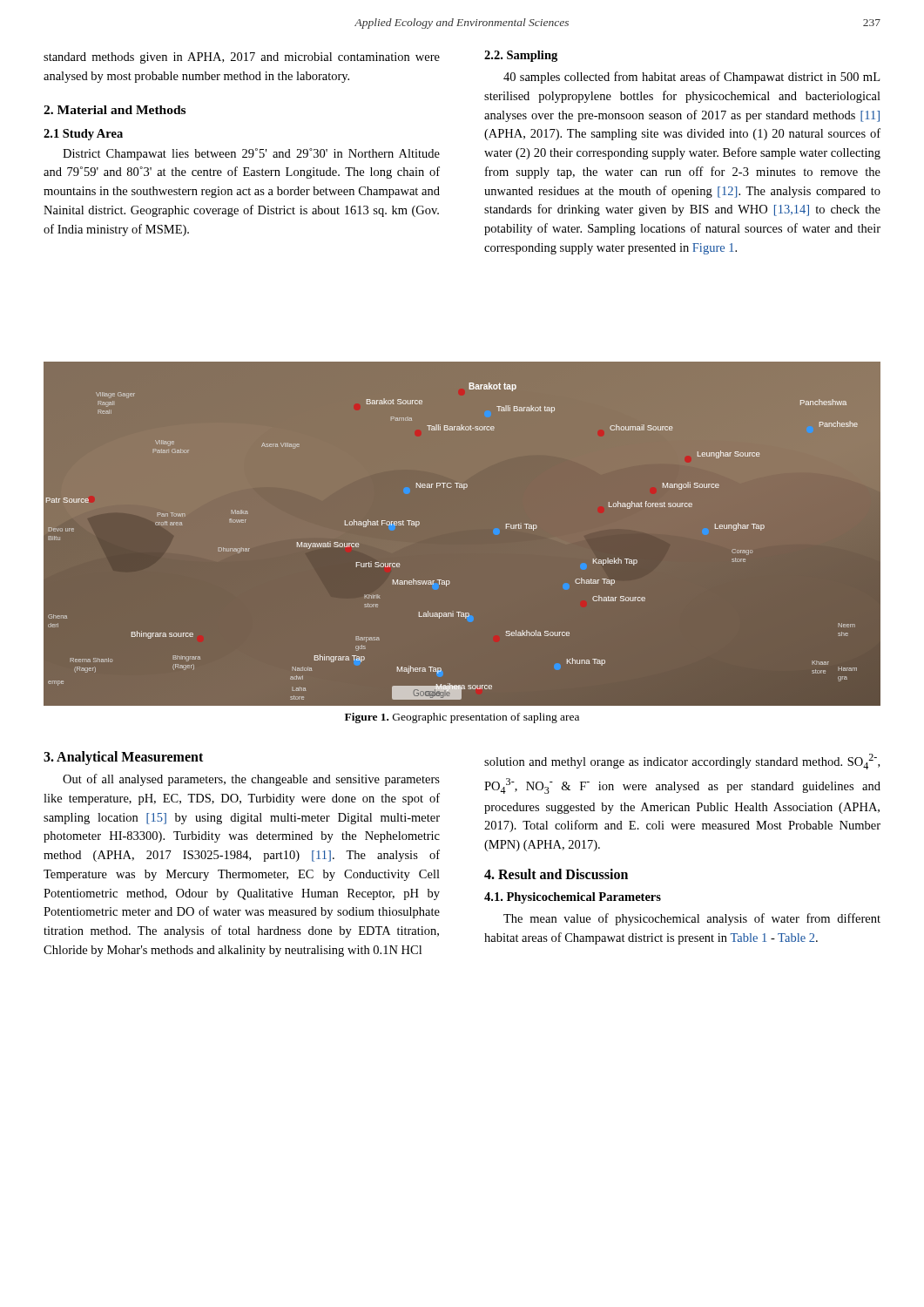Image resolution: width=924 pixels, height=1307 pixels.
Task: Select the block starting "Out of all"
Action: (x=242, y=865)
